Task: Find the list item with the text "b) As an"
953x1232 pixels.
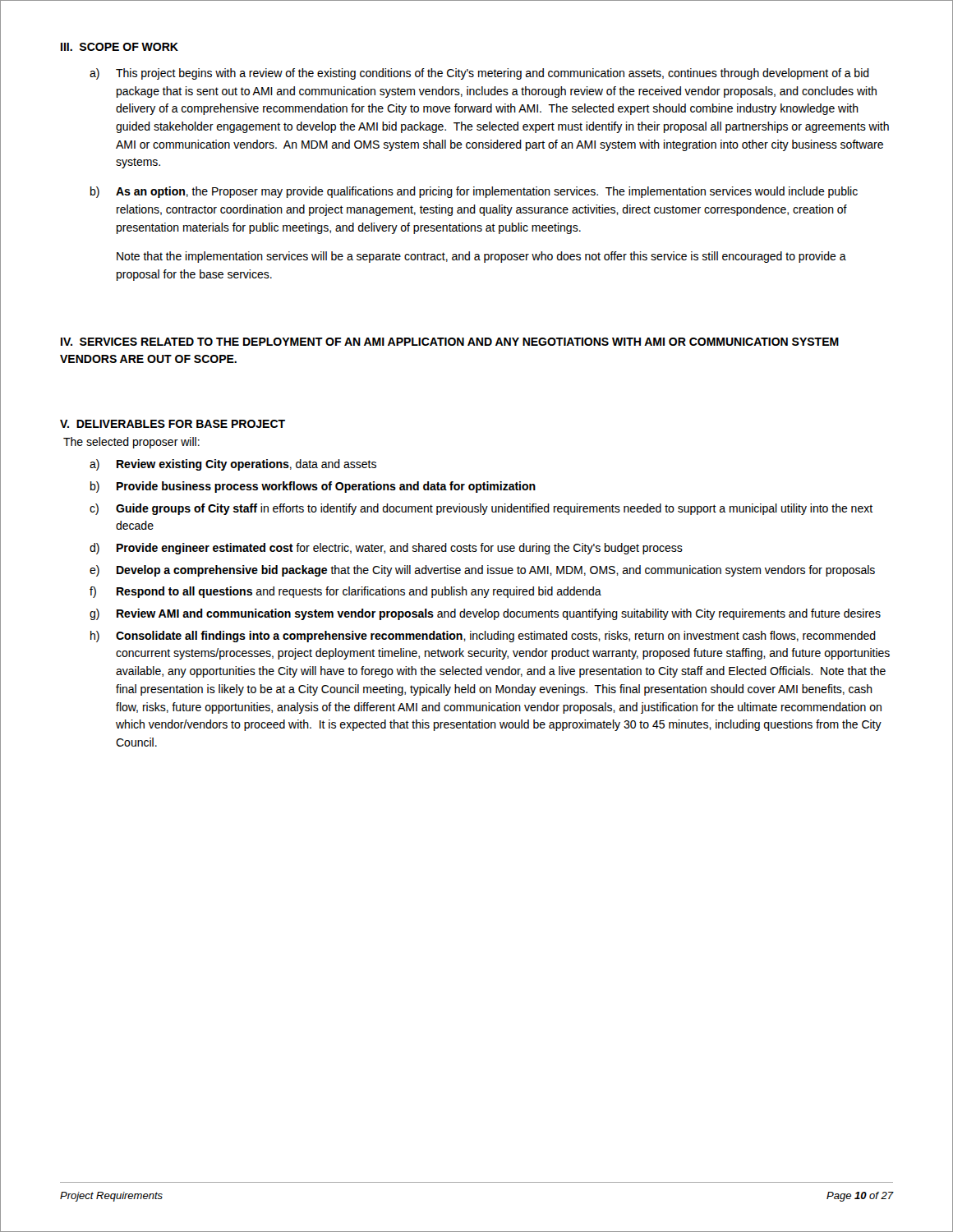Action: click(491, 210)
